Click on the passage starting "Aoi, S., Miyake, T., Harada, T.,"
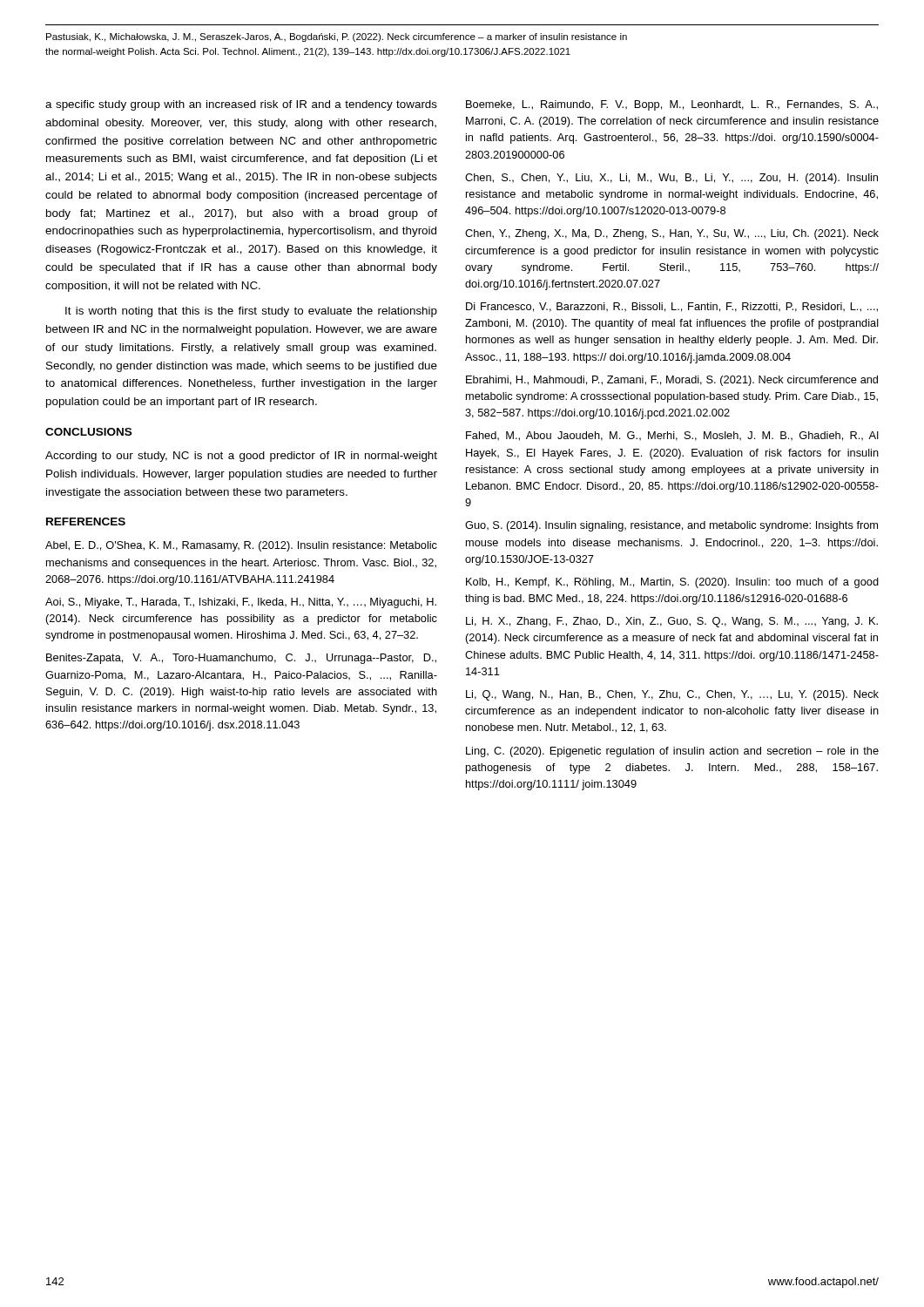This screenshot has height=1307, width=924. point(241,618)
